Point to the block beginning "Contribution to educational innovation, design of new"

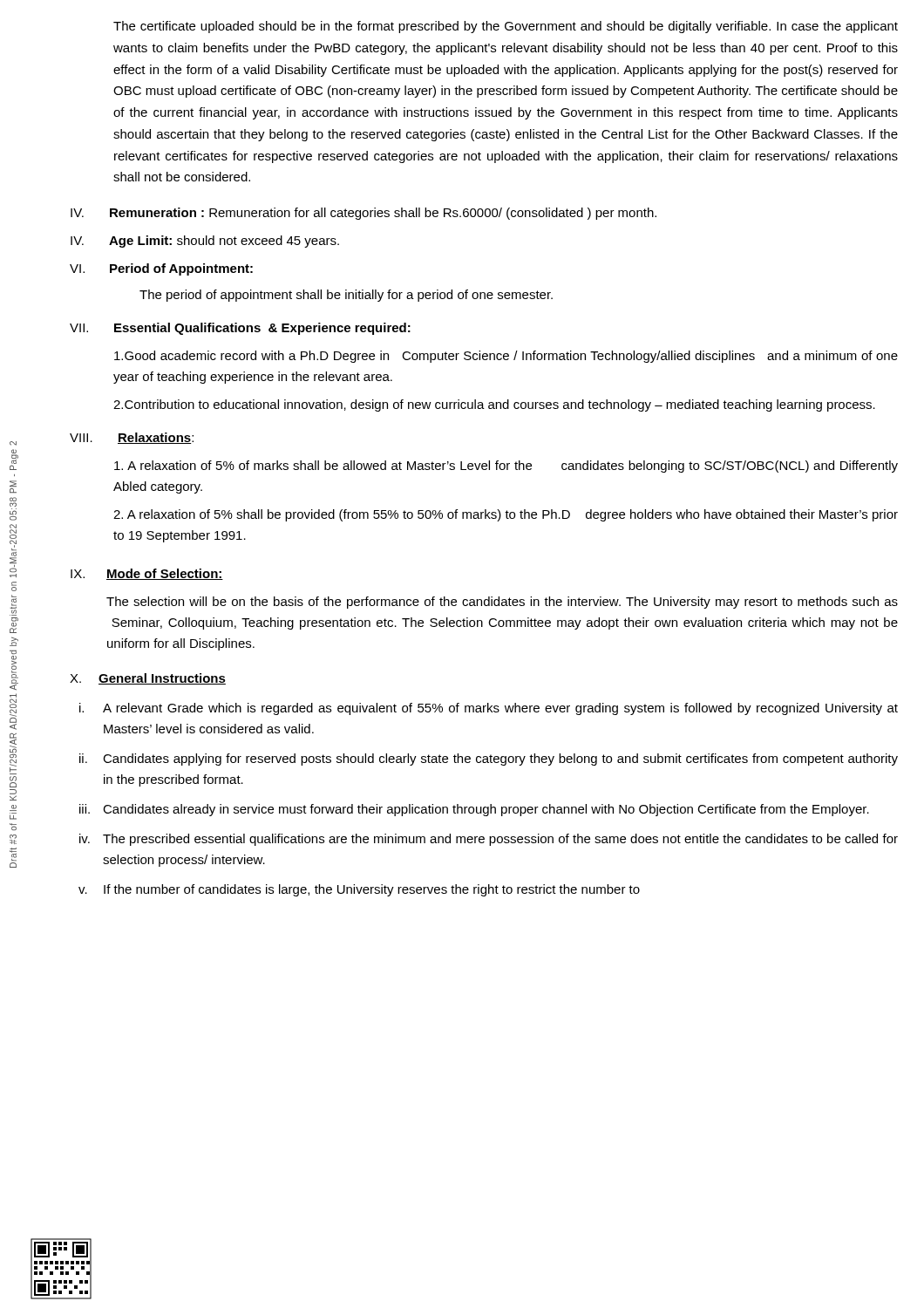(495, 404)
